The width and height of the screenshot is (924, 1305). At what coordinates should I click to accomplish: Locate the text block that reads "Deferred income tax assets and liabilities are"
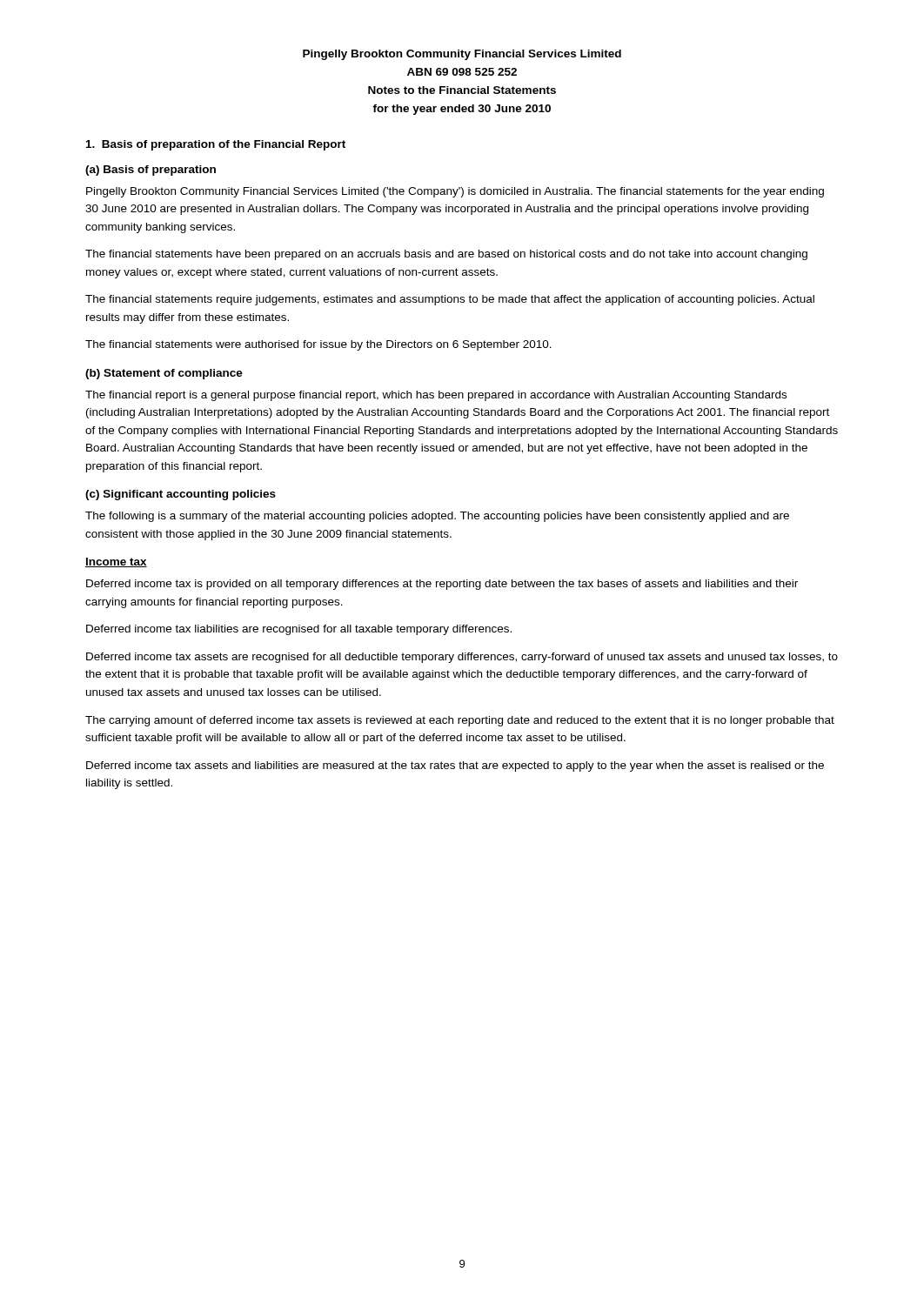462,774
